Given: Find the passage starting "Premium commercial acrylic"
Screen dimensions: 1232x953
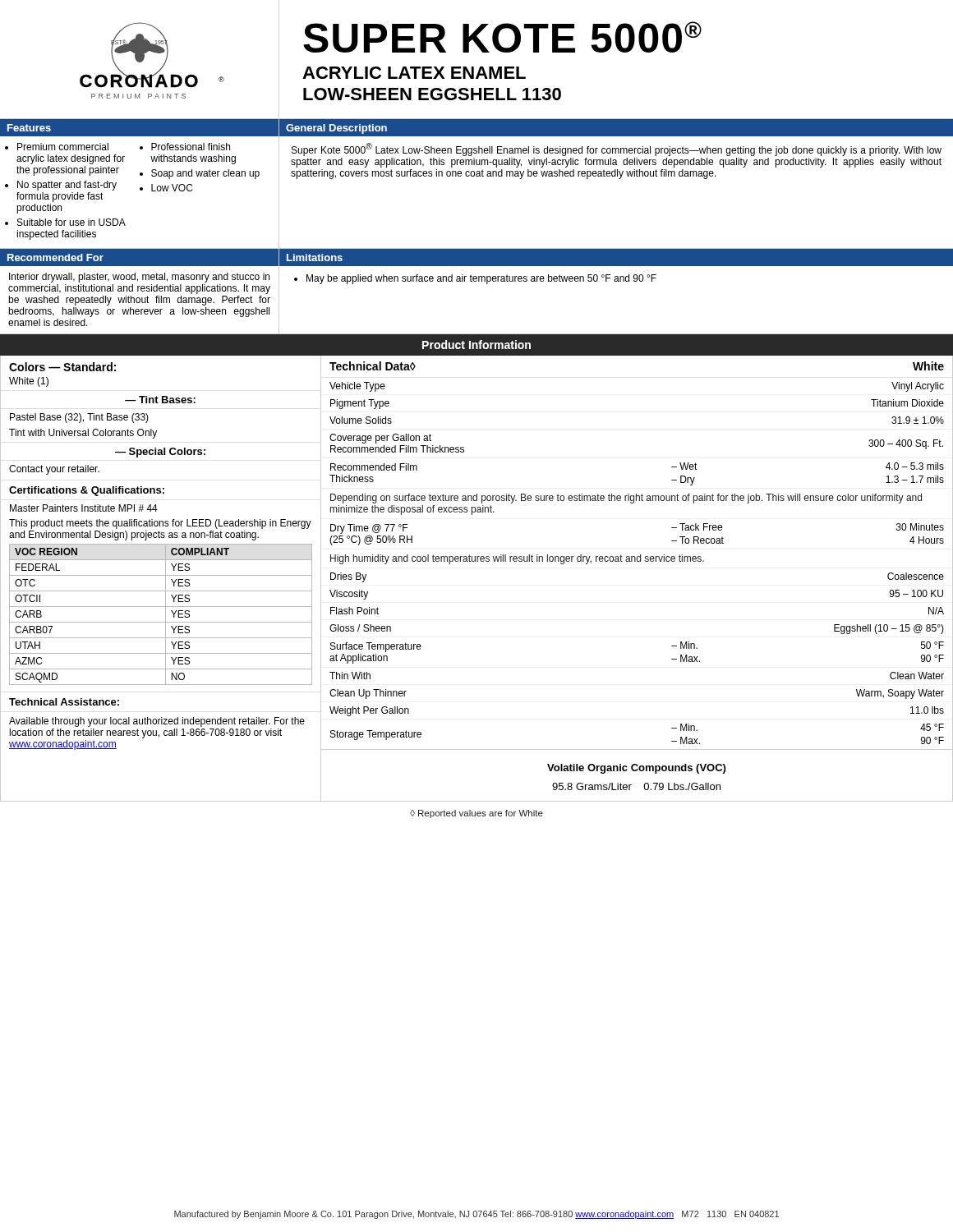Looking at the screenshot, I should pyautogui.click(x=71, y=159).
